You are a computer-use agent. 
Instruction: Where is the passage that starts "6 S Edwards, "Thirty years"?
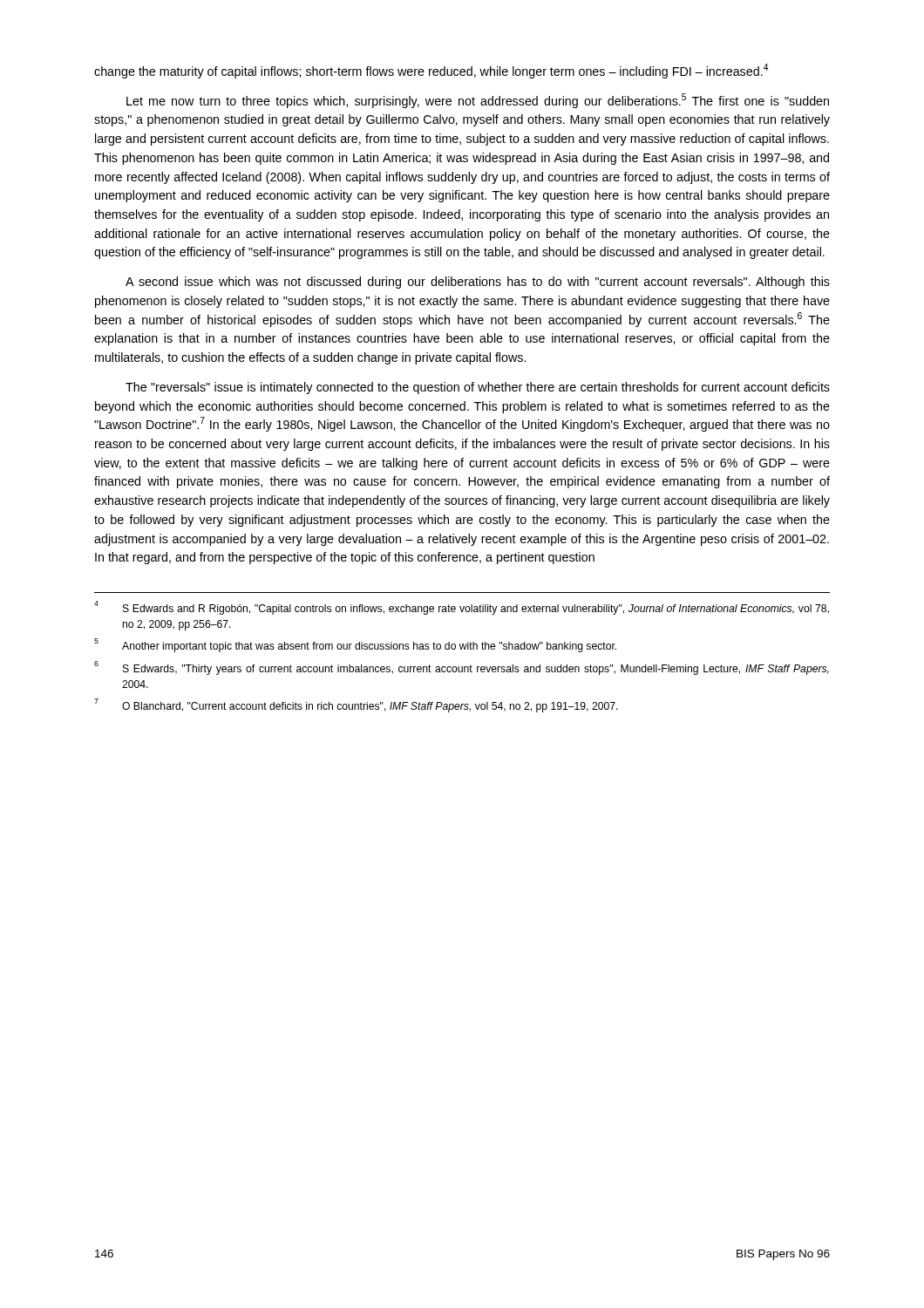pos(462,677)
